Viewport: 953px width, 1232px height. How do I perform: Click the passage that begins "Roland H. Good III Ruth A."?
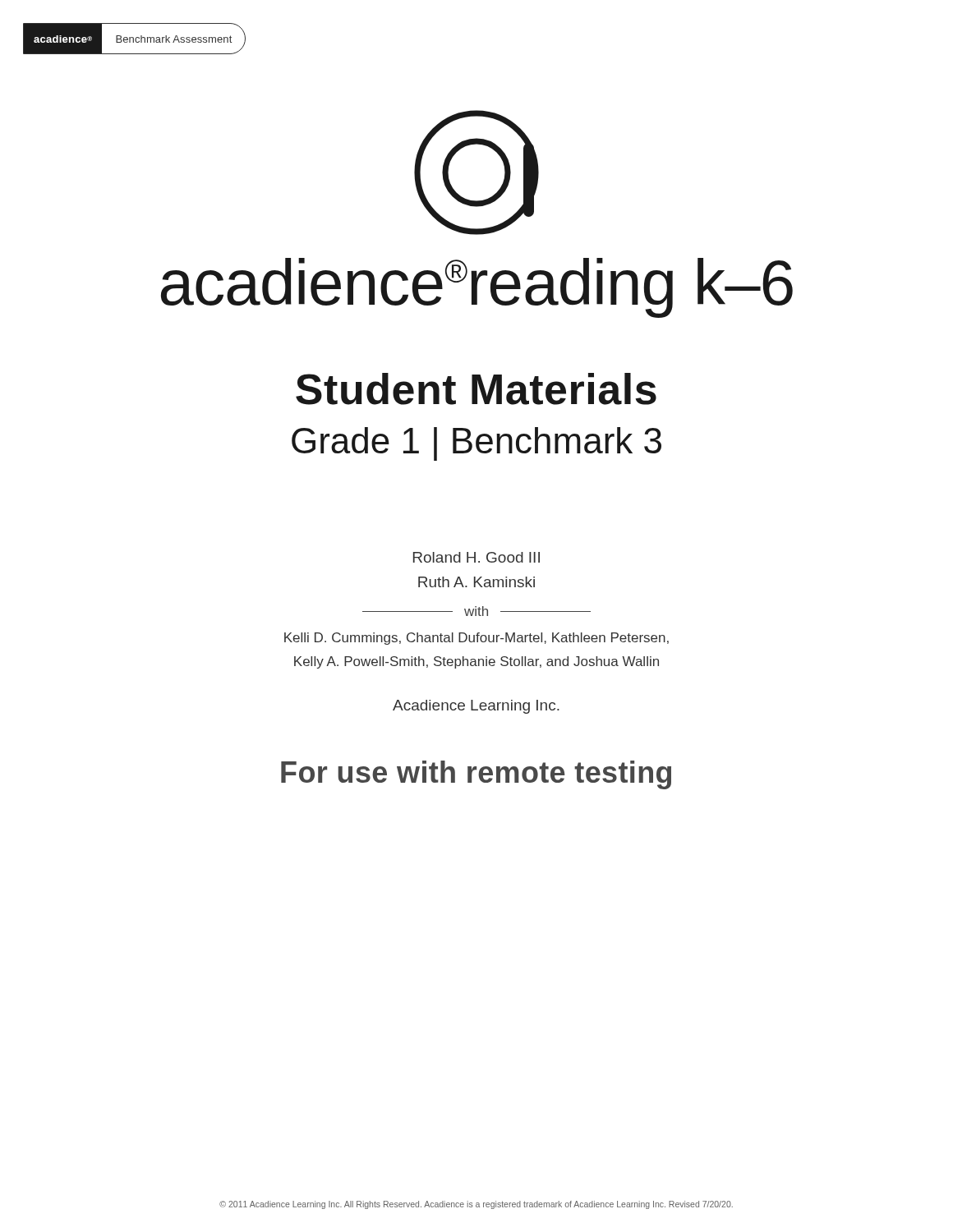[476, 570]
